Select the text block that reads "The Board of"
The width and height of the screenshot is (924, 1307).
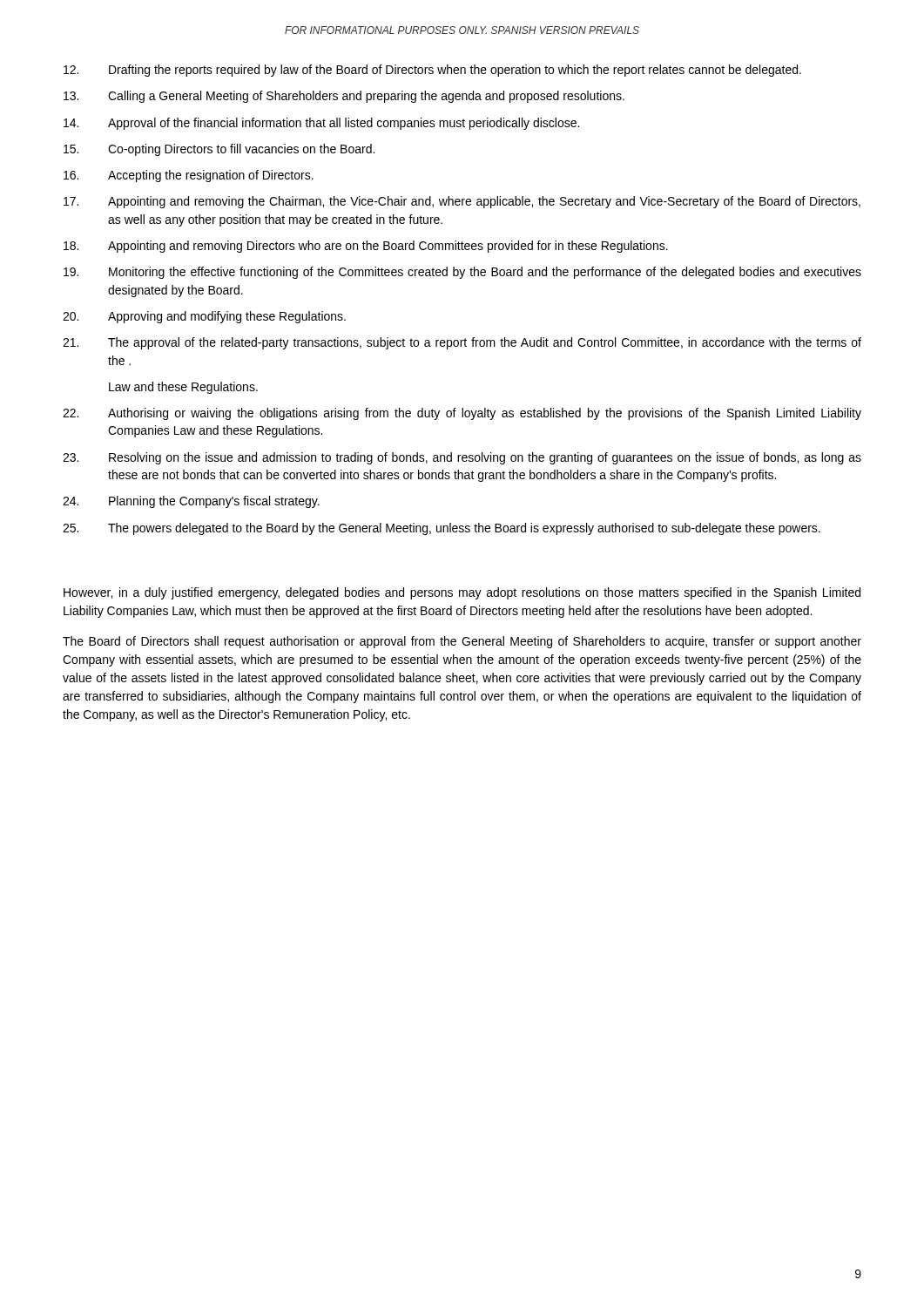[x=462, y=678]
